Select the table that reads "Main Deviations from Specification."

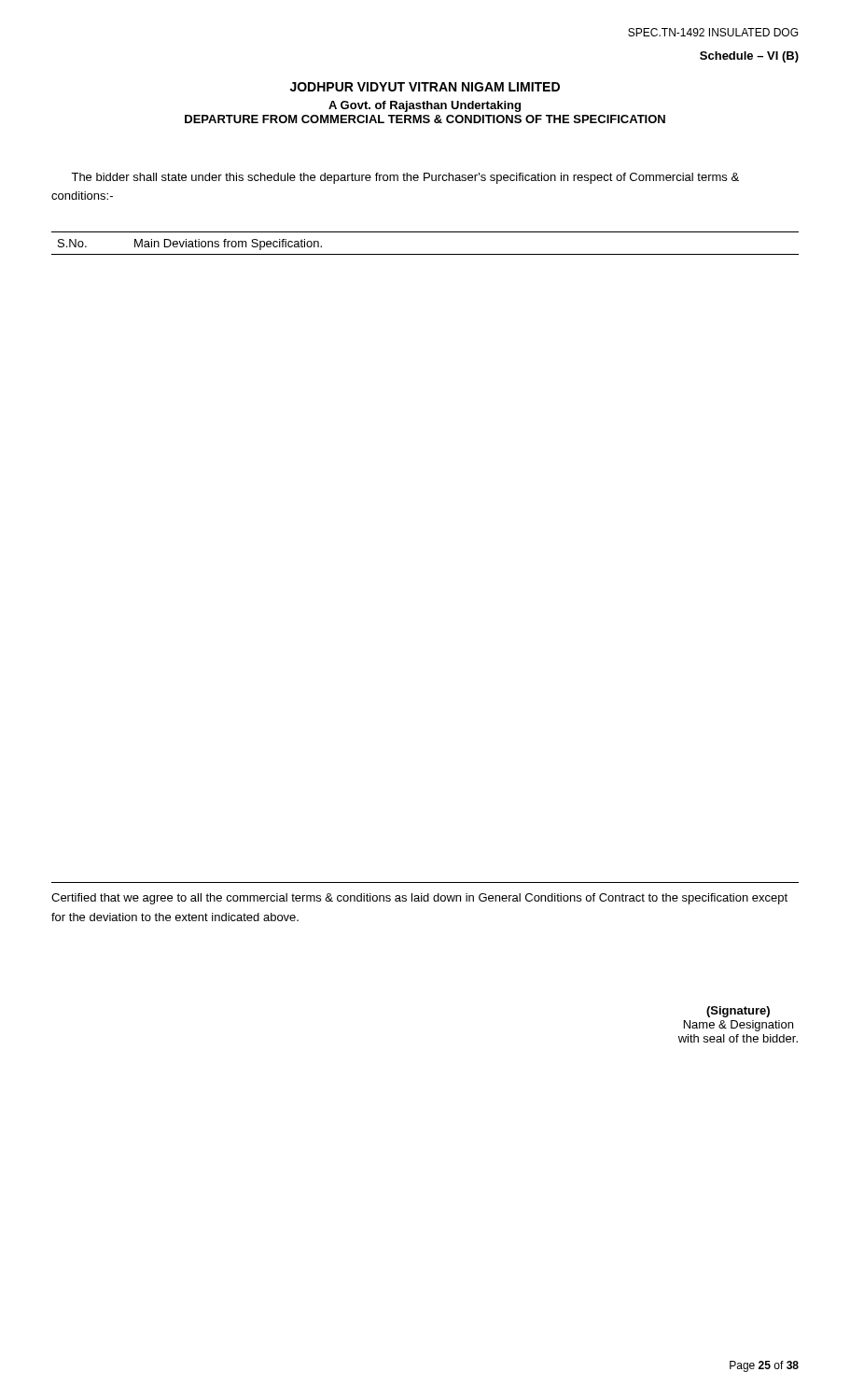[425, 243]
